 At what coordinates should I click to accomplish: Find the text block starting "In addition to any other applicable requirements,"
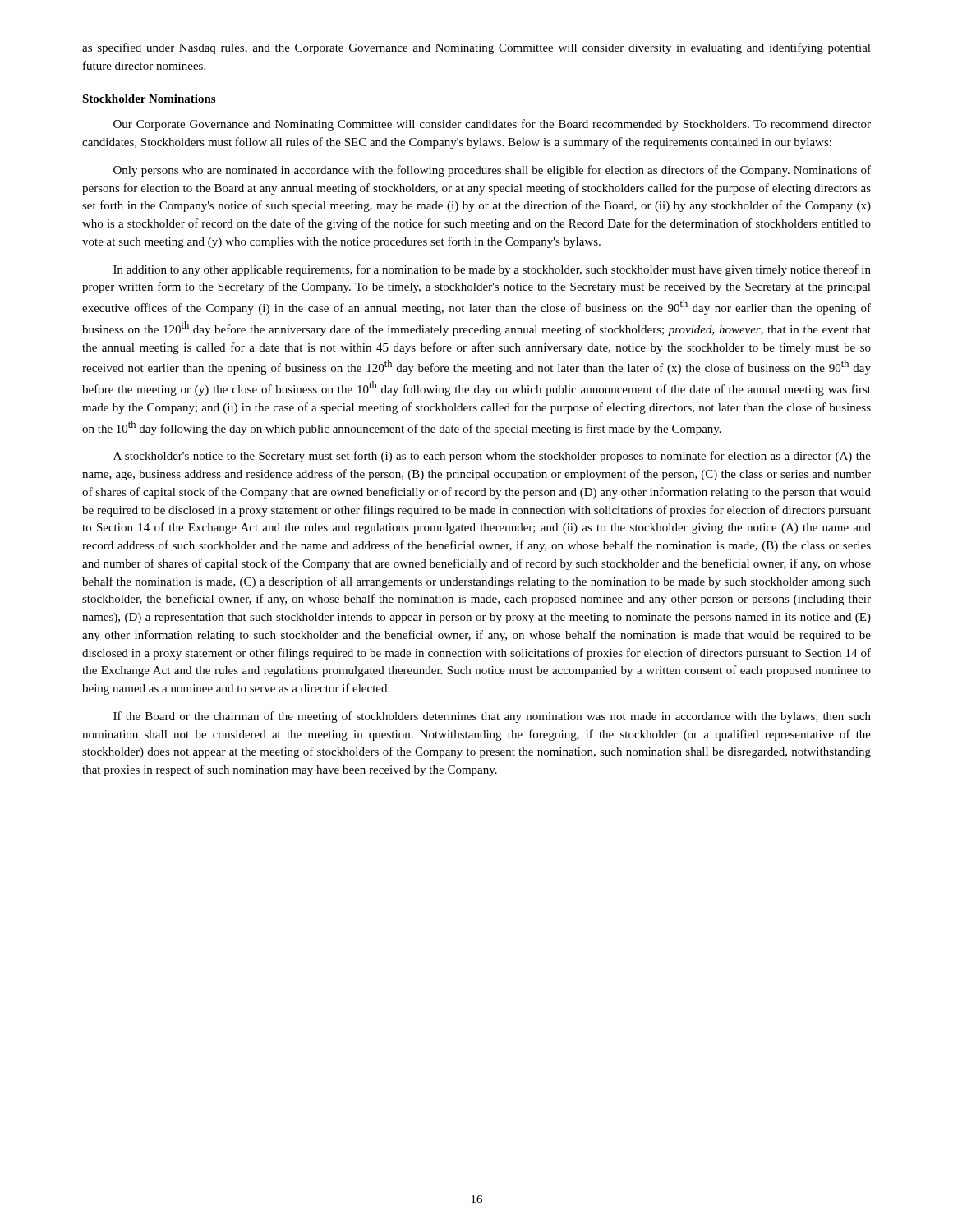(476, 349)
